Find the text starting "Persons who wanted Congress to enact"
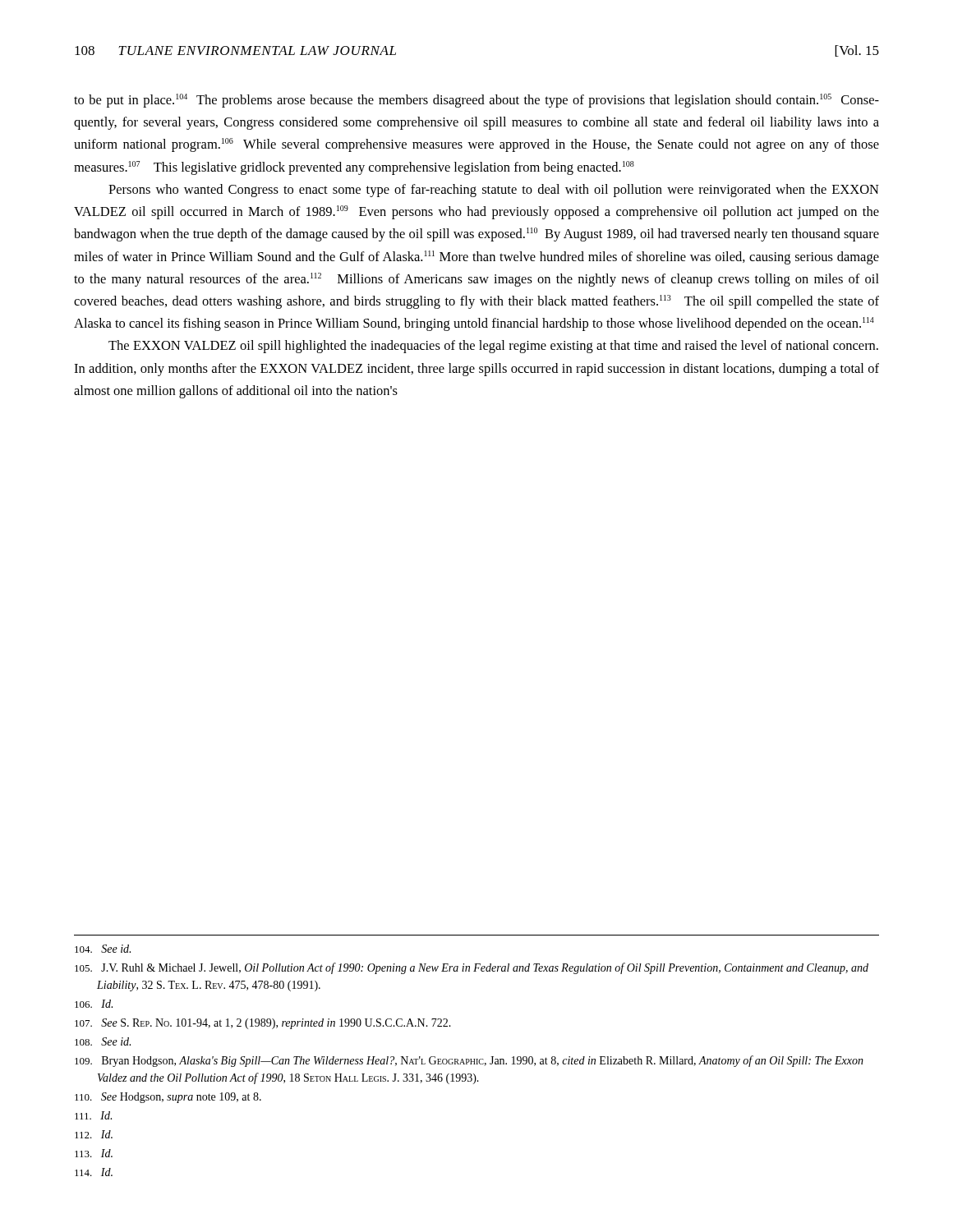 tap(476, 256)
